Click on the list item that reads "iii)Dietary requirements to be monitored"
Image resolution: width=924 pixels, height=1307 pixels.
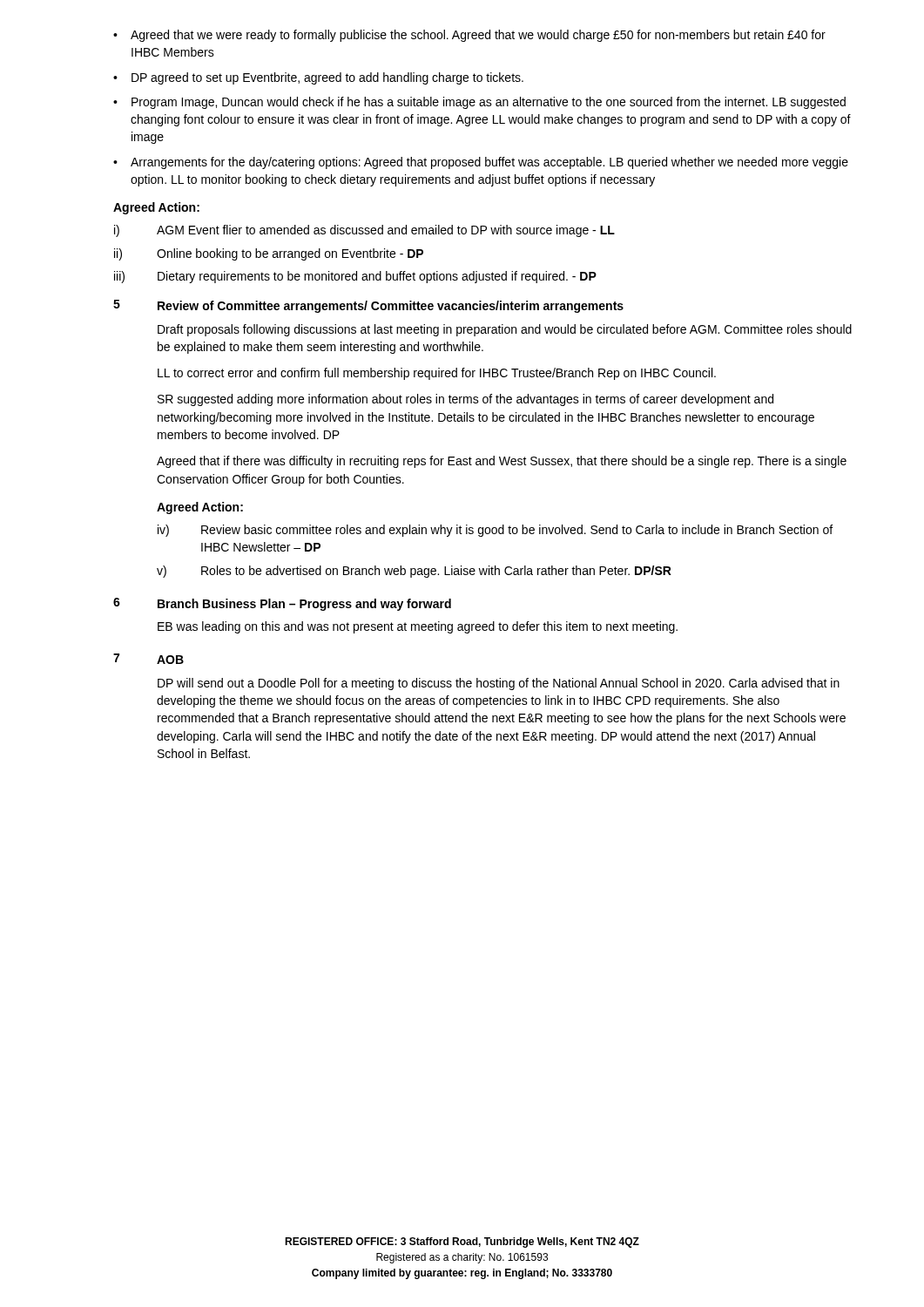click(x=484, y=276)
